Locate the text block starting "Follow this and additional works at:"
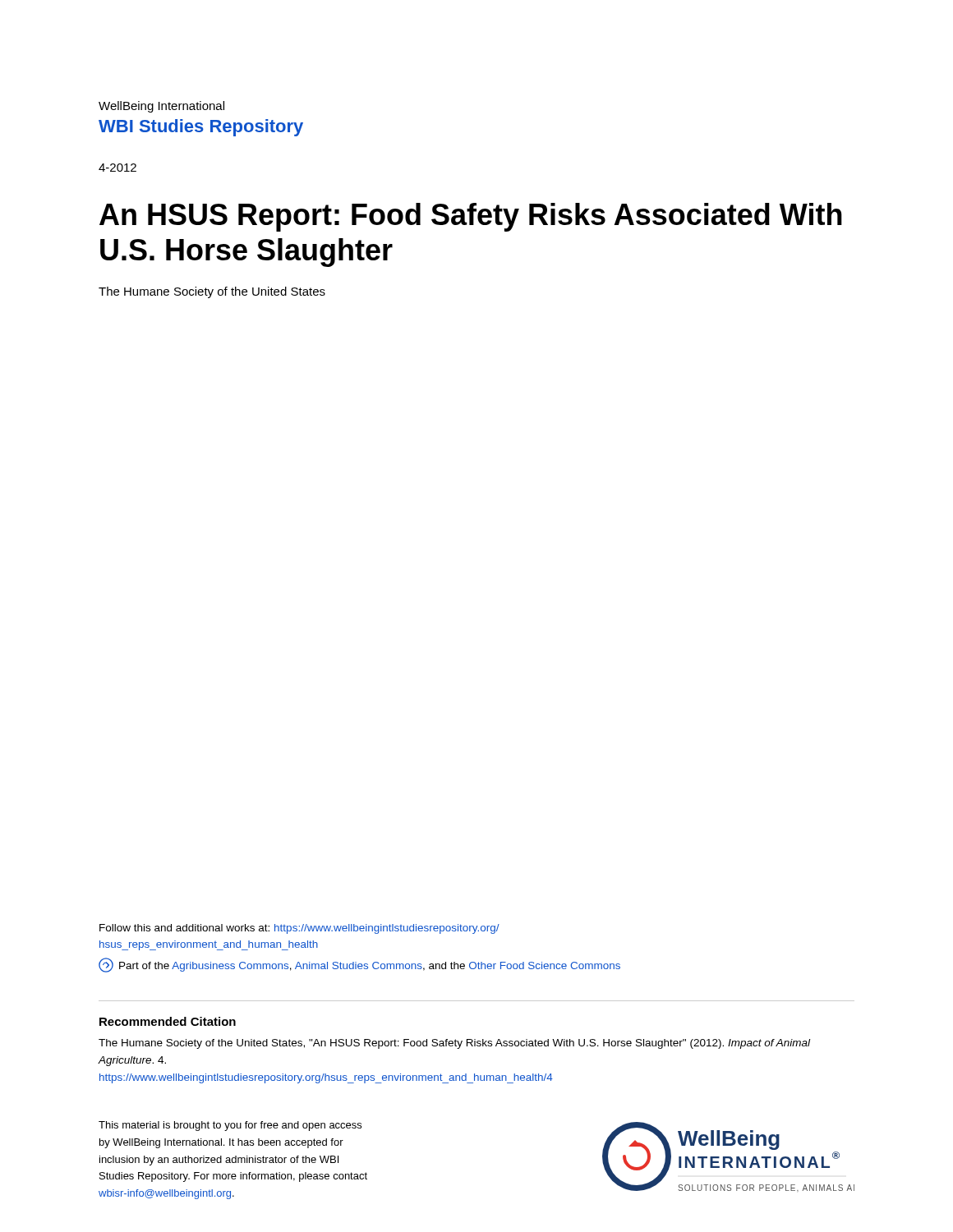This screenshot has height=1232, width=953. 299,936
